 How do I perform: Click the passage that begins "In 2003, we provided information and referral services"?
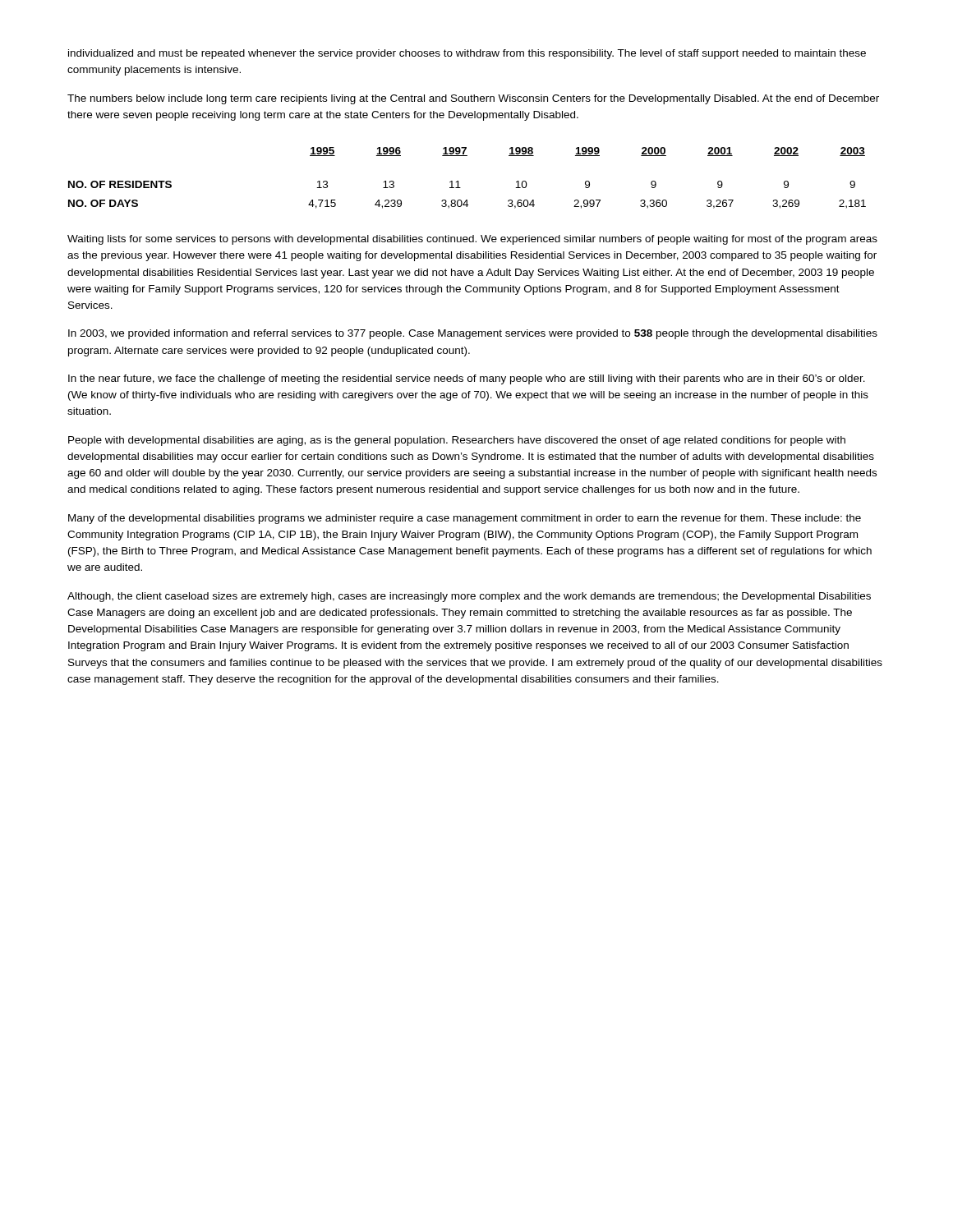472,342
